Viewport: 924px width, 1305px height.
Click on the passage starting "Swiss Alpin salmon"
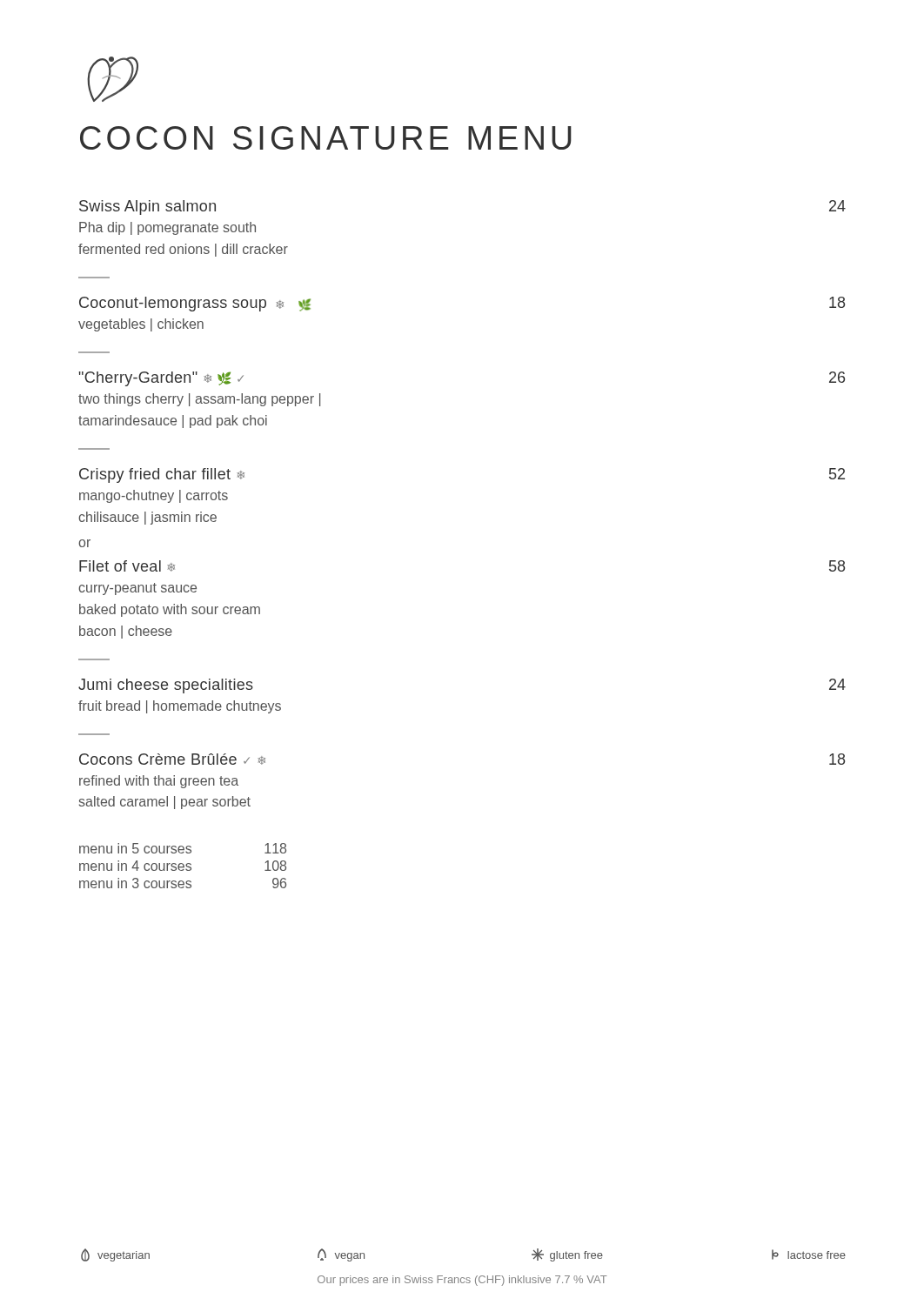point(149,207)
